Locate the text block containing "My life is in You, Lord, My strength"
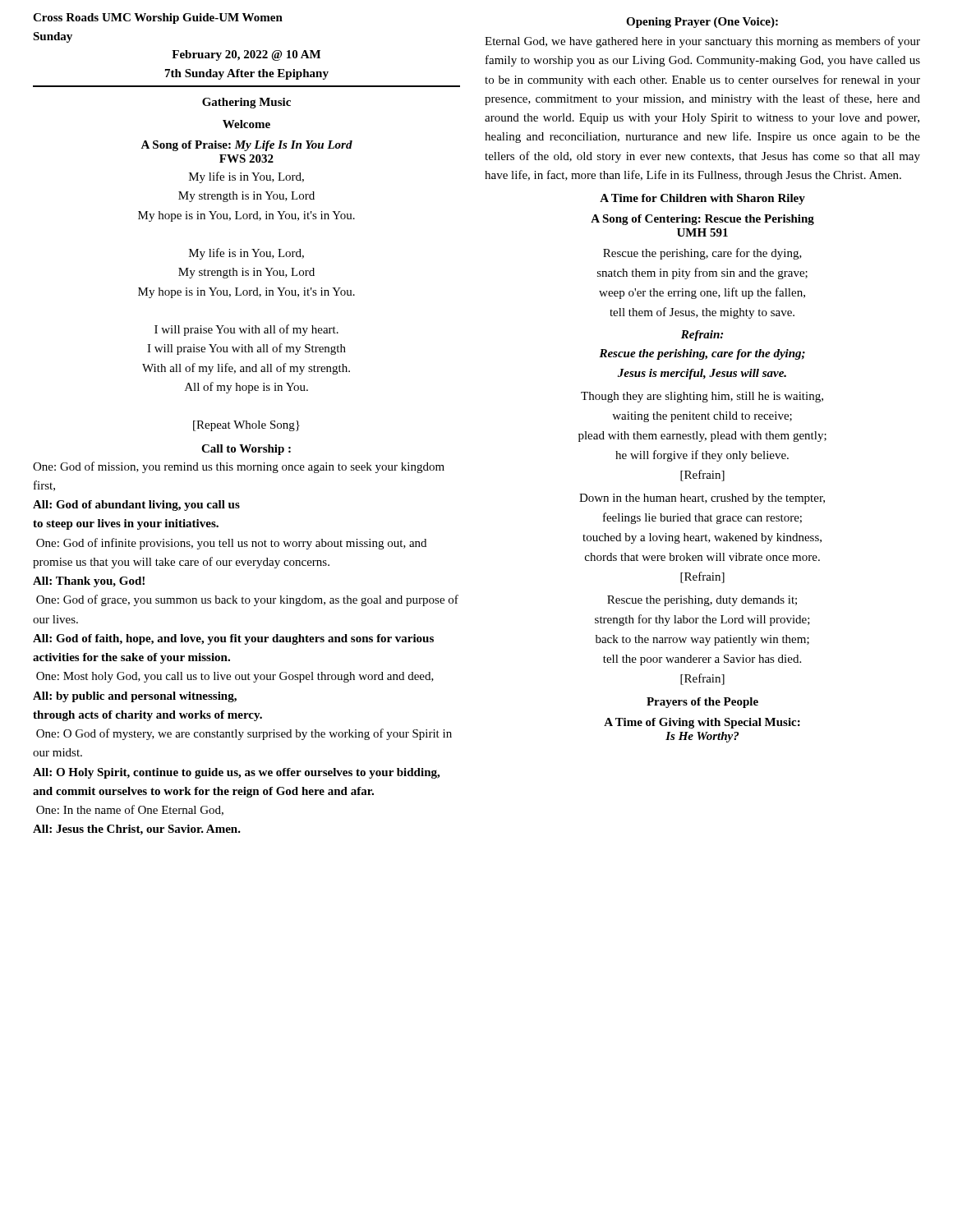953x1232 pixels. 246,301
